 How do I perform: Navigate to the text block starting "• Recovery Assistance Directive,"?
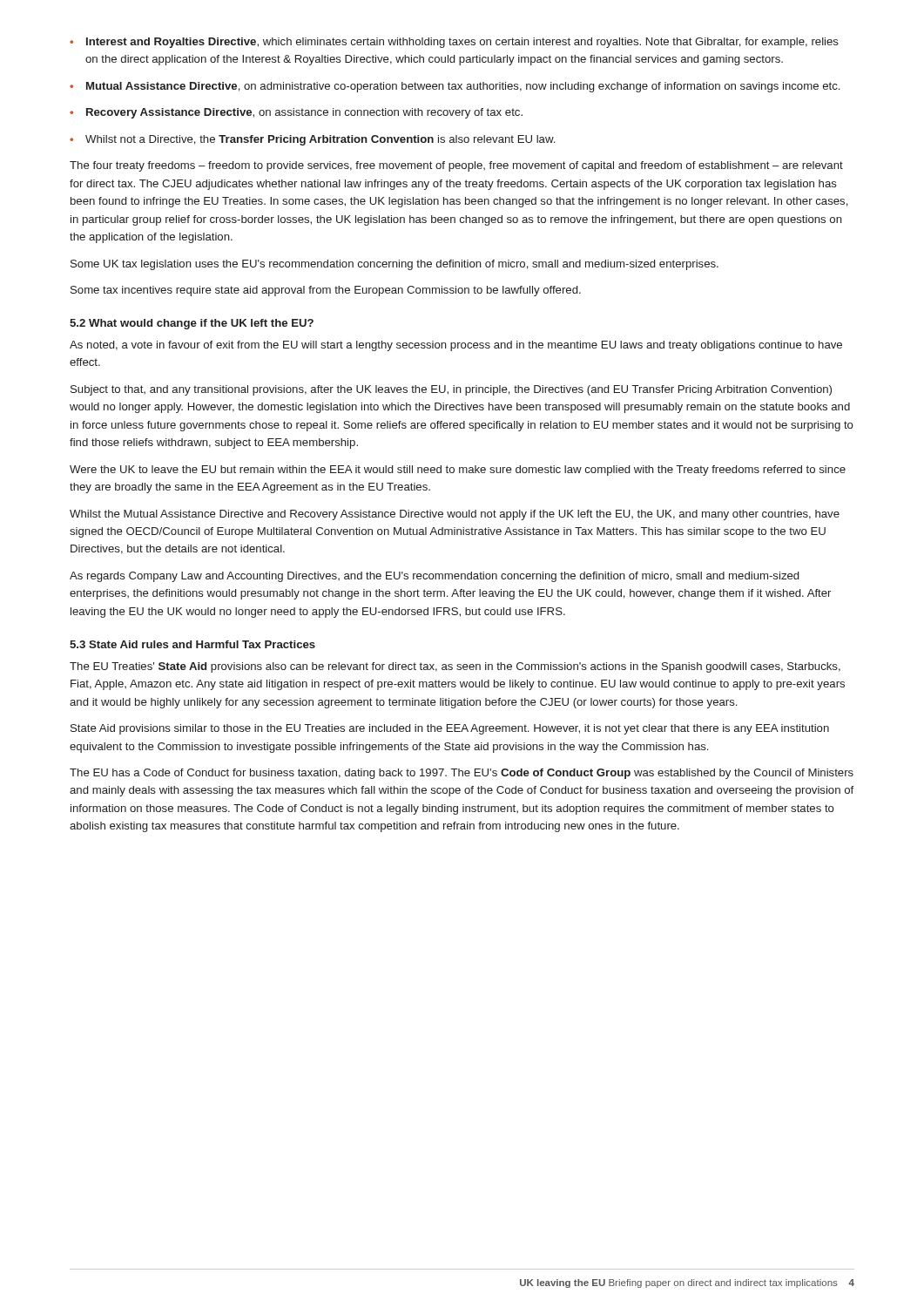tap(462, 113)
